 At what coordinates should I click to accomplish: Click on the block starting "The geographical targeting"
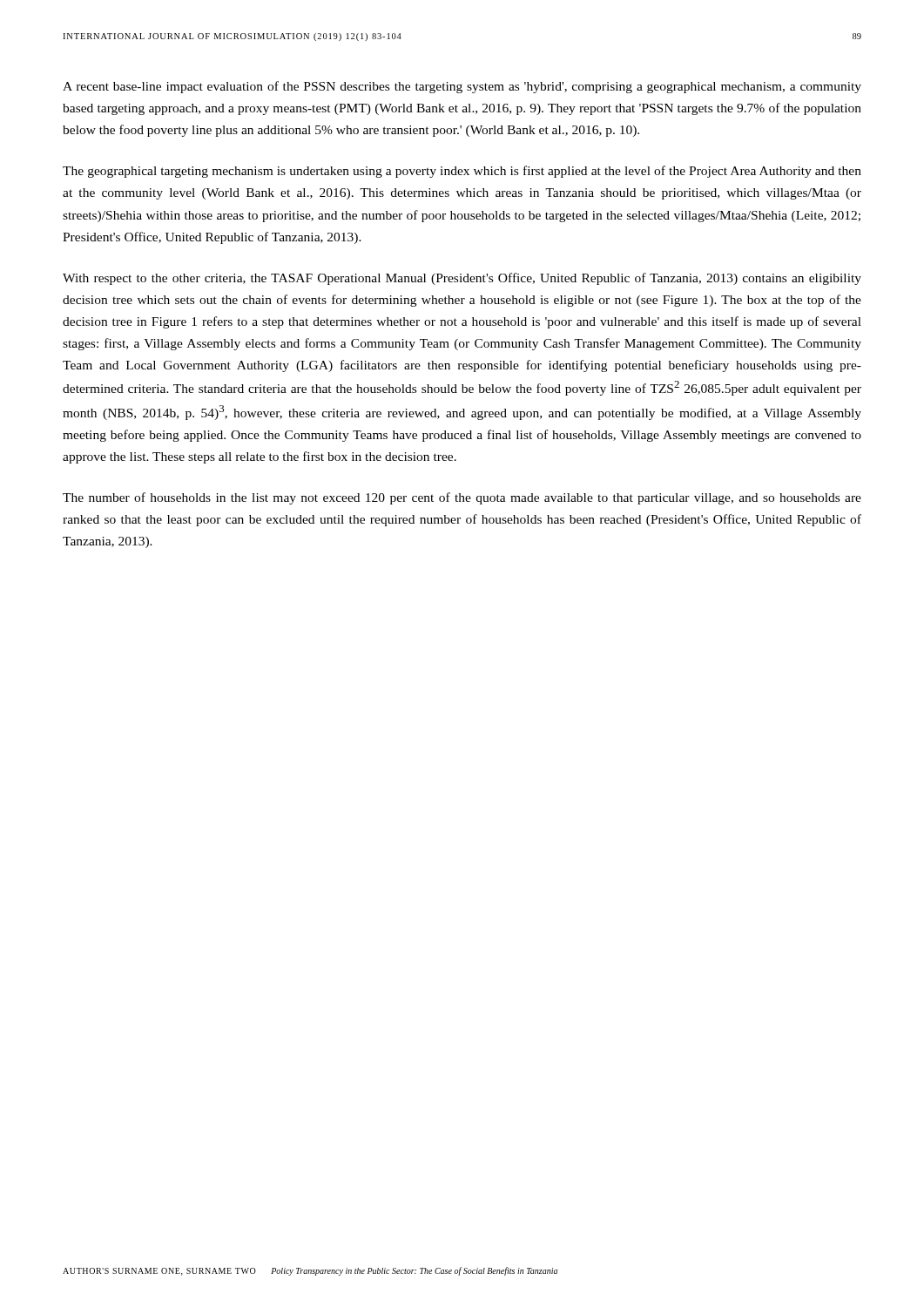tap(462, 203)
